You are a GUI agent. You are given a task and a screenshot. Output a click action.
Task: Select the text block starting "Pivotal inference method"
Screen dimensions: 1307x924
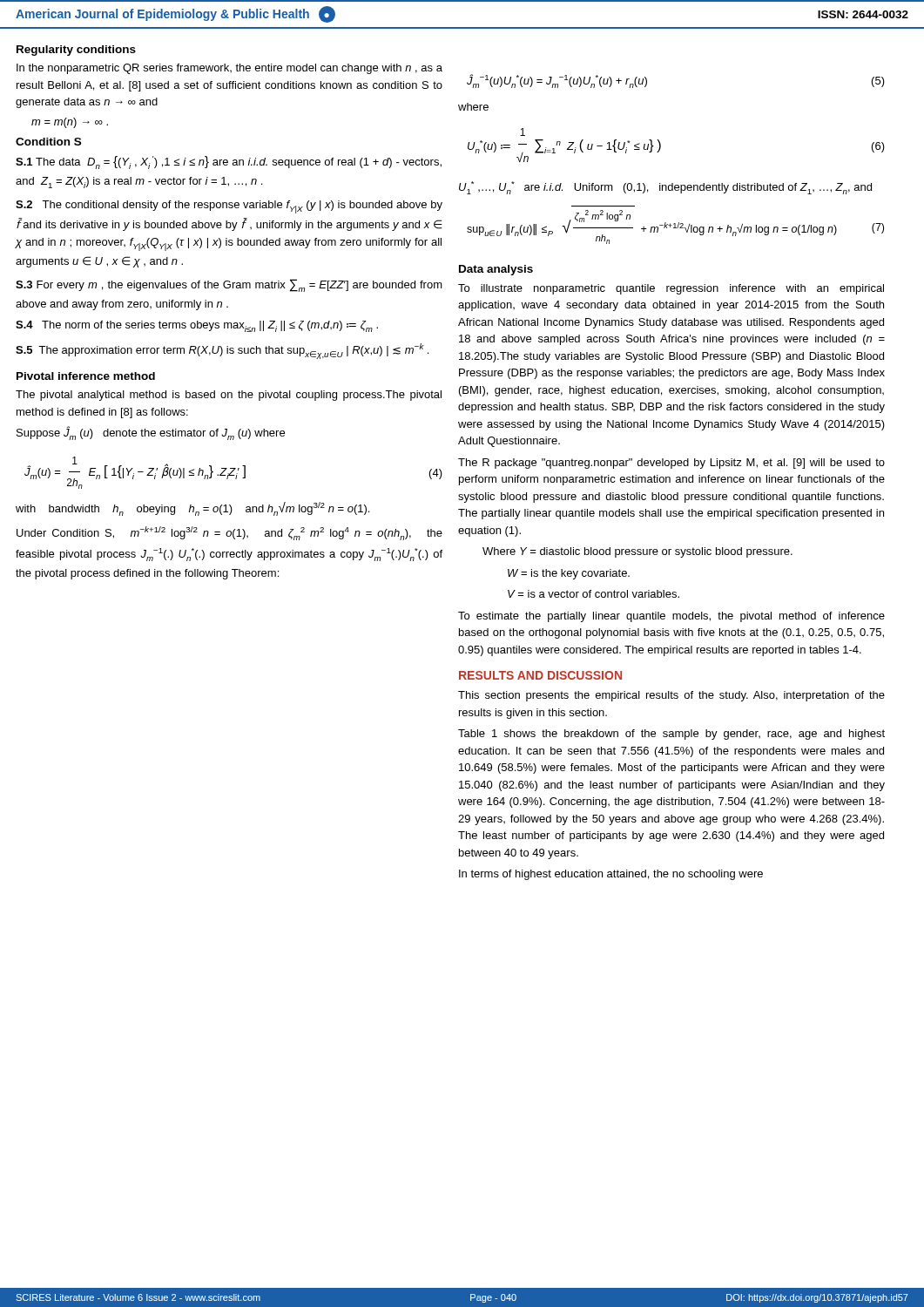coord(86,376)
